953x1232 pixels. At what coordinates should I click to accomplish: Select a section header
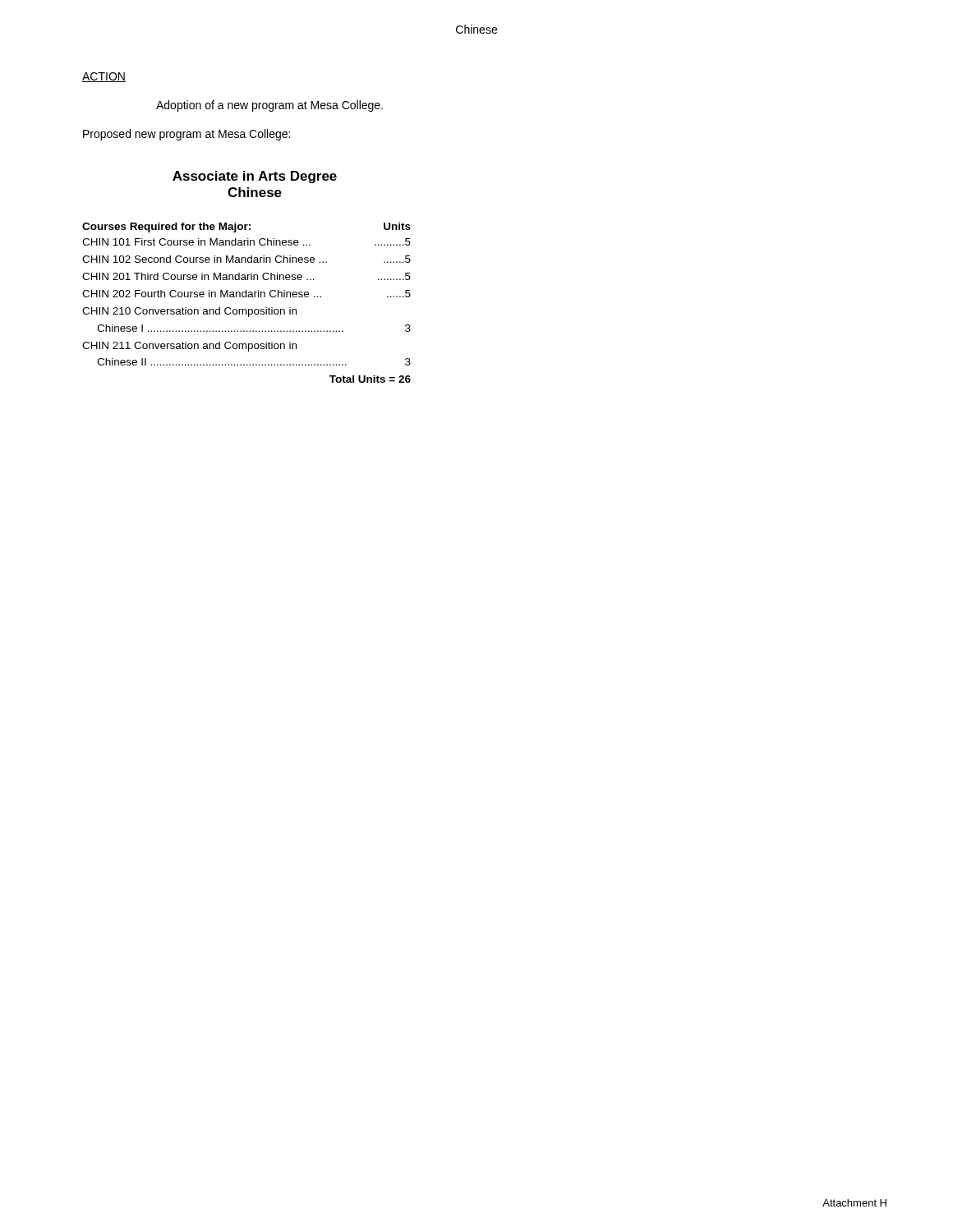pyautogui.click(x=104, y=76)
